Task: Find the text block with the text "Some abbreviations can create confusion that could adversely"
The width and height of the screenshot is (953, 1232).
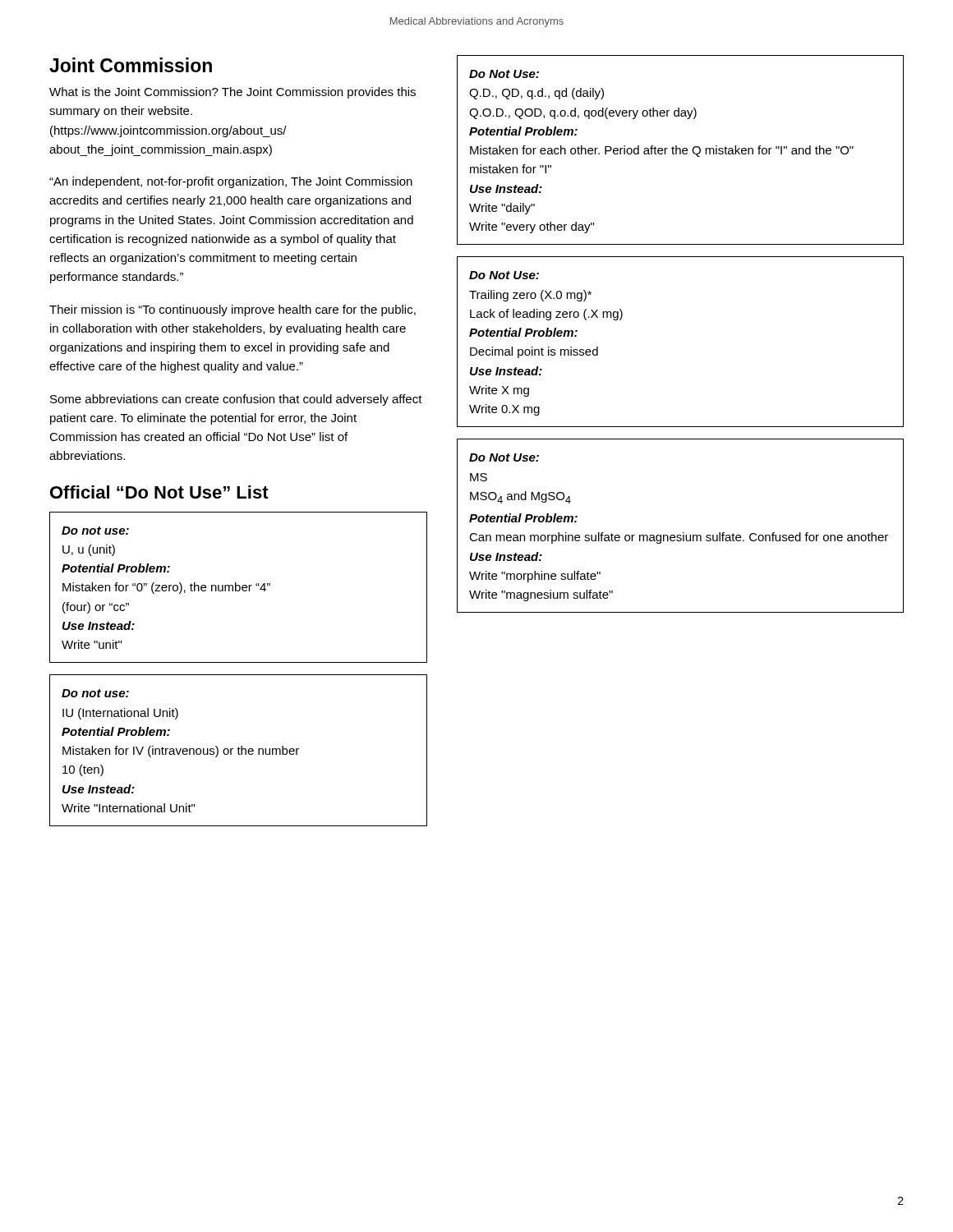Action: pyautogui.click(x=235, y=427)
